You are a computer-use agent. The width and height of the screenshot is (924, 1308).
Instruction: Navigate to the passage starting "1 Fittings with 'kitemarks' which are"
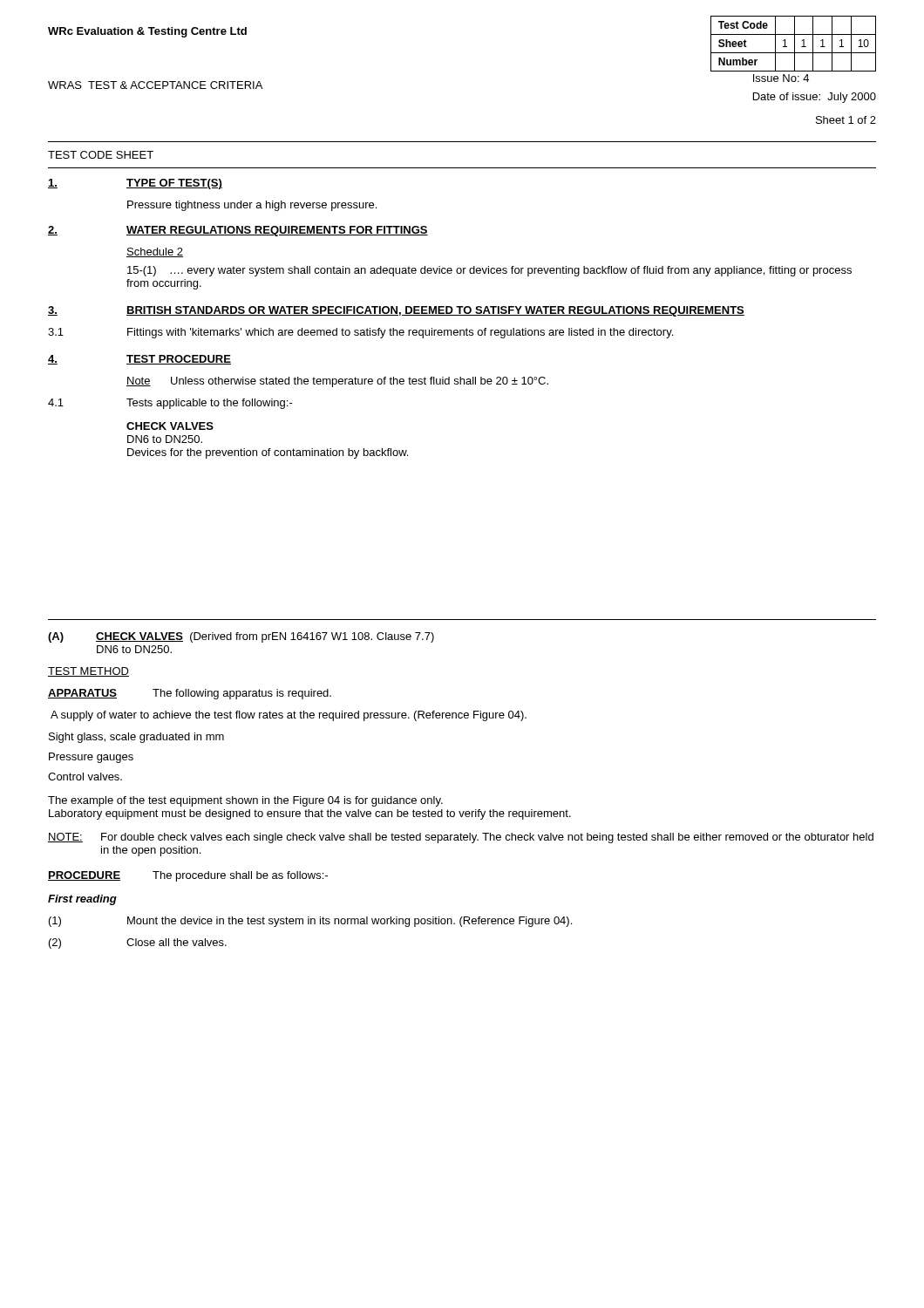(x=361, y=332)
